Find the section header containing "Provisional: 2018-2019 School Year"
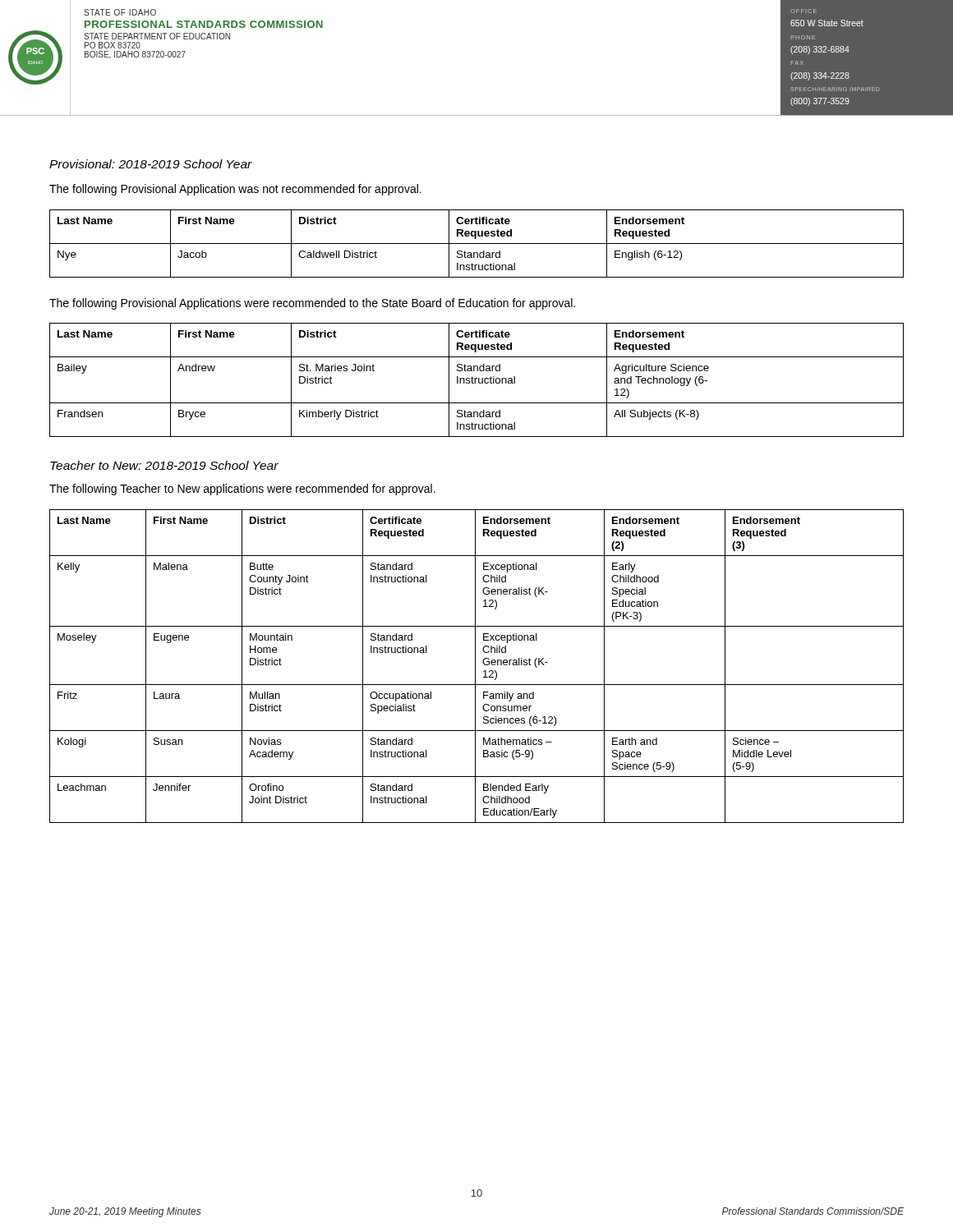953x1232 pixels. [150, 164]
